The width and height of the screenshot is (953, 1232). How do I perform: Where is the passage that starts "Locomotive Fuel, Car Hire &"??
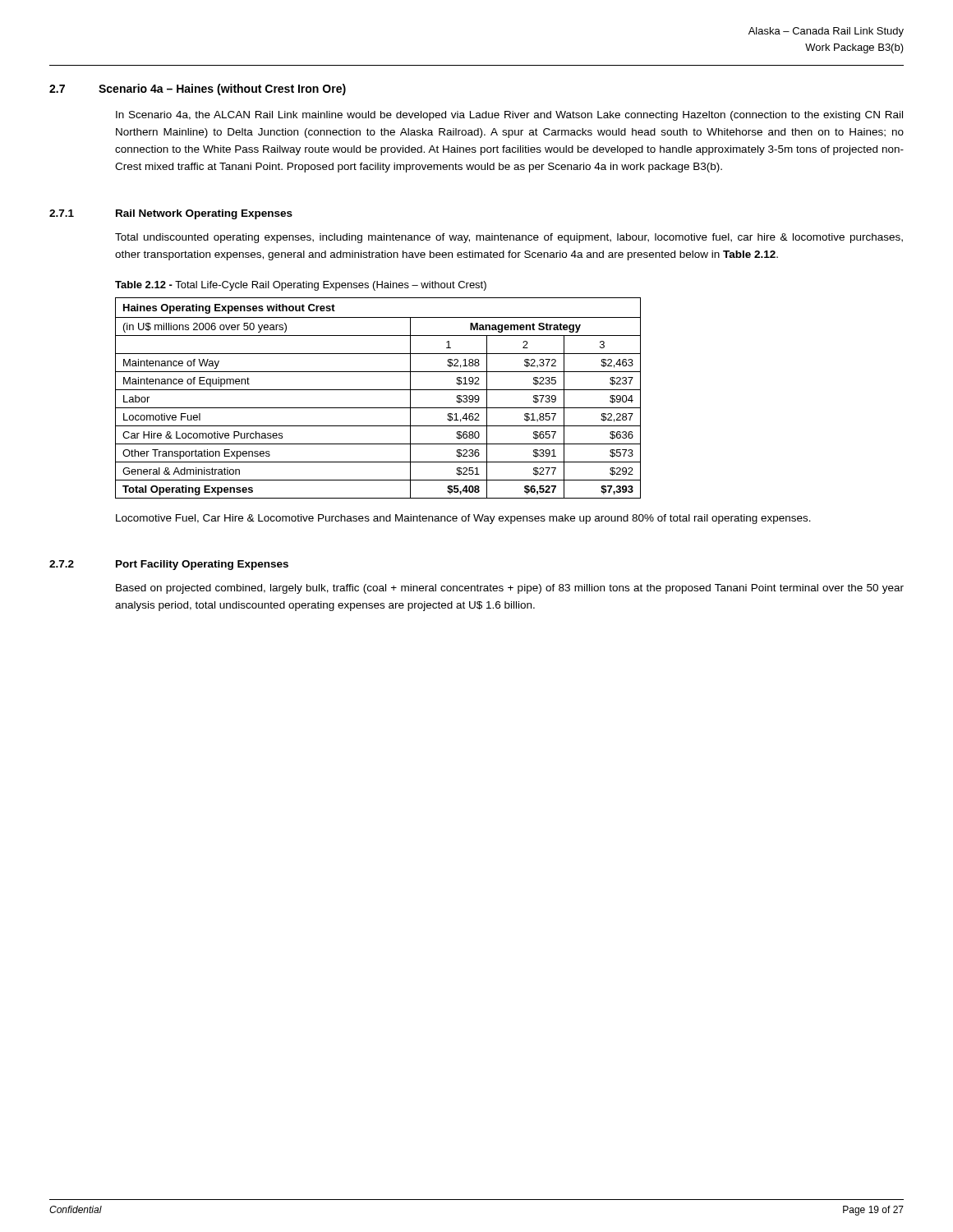coord(463,517)
